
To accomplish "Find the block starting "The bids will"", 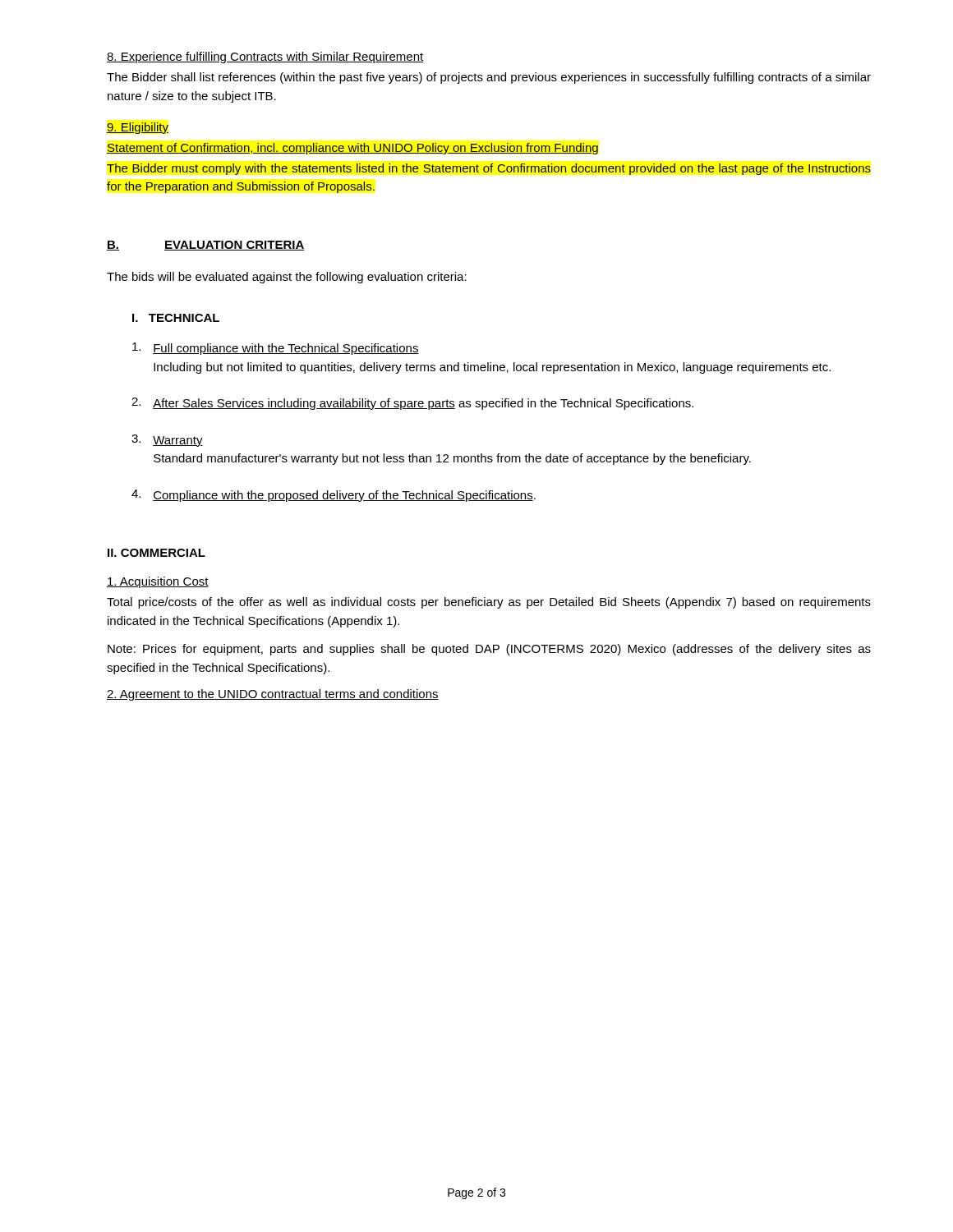I will (x=287, y=278).
